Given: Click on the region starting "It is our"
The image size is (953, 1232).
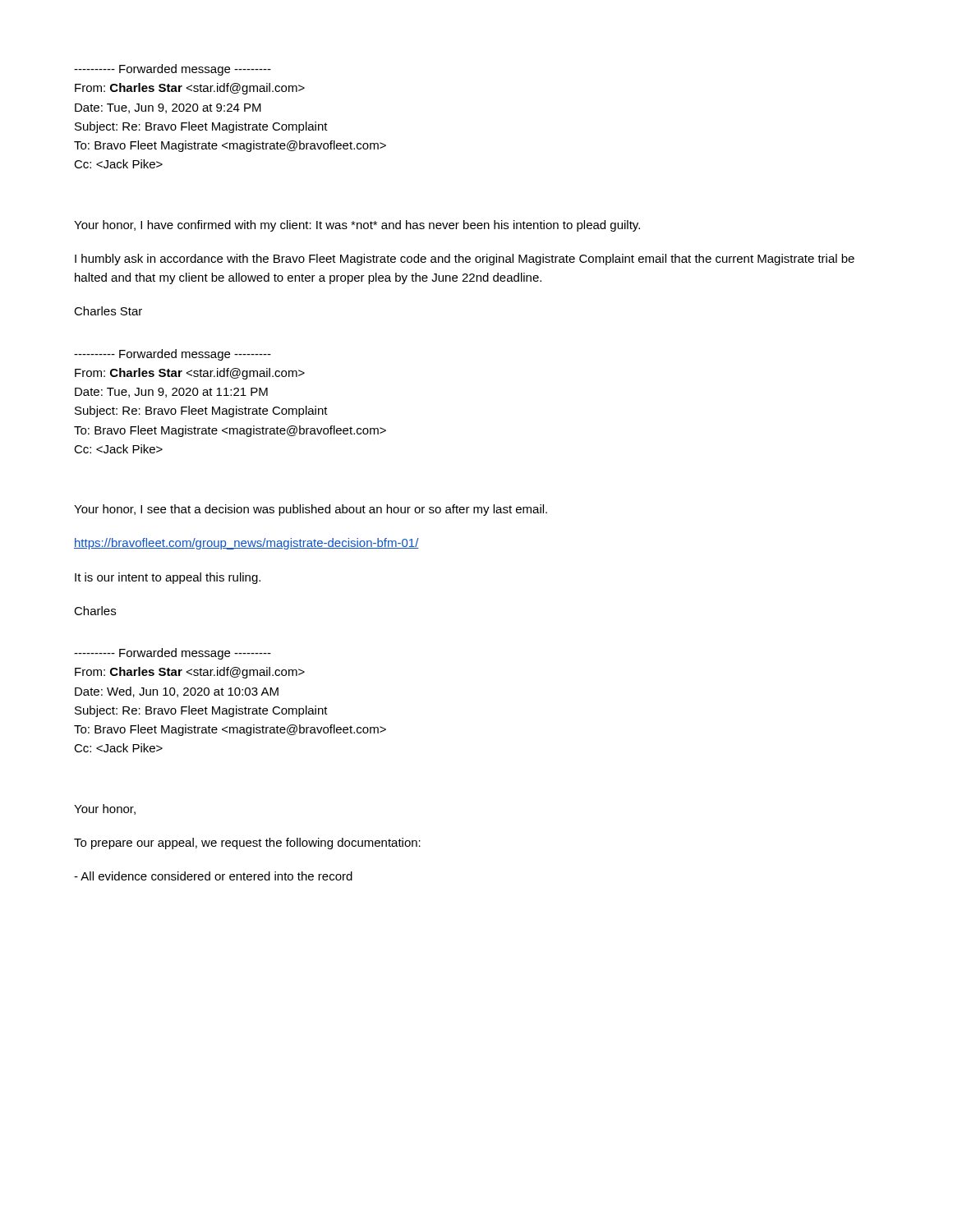Looking at the screenshot, I should (x=168, y=577).
